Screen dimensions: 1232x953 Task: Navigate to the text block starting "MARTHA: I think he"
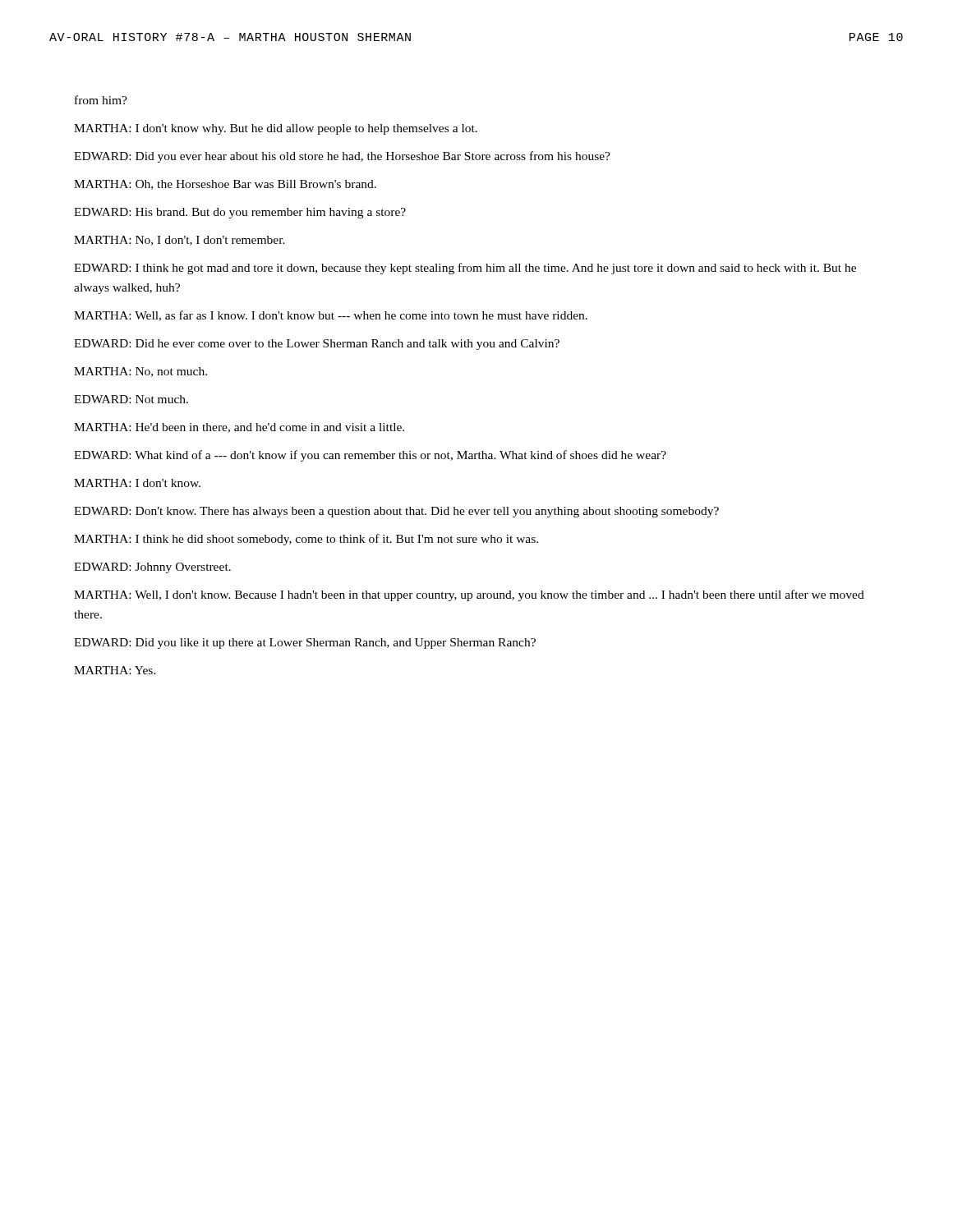click(306, 539)
